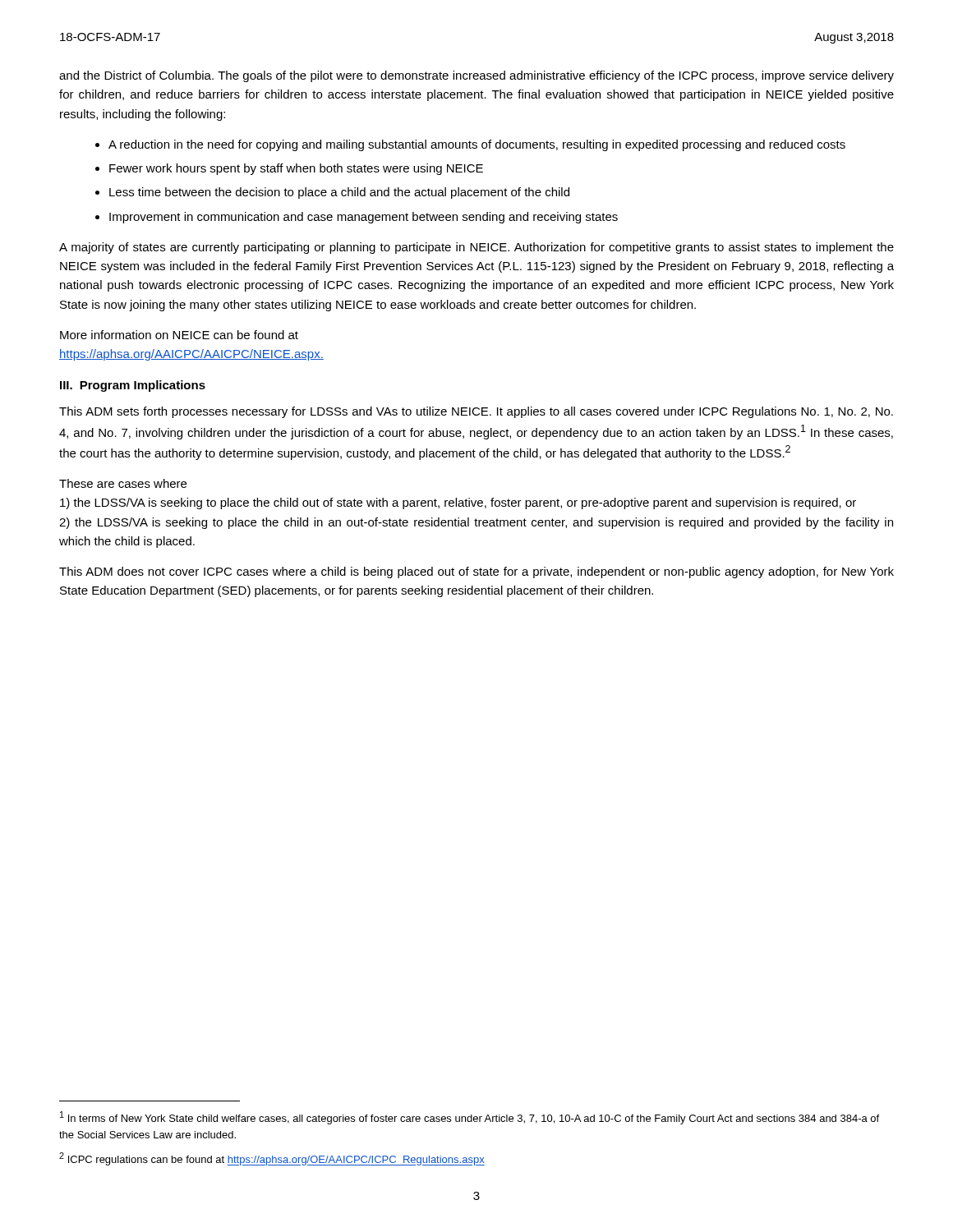Where is the passage that starts "This ADM does not cover ICPC cases"?
953x1232 pixels.
pos(476,581)
